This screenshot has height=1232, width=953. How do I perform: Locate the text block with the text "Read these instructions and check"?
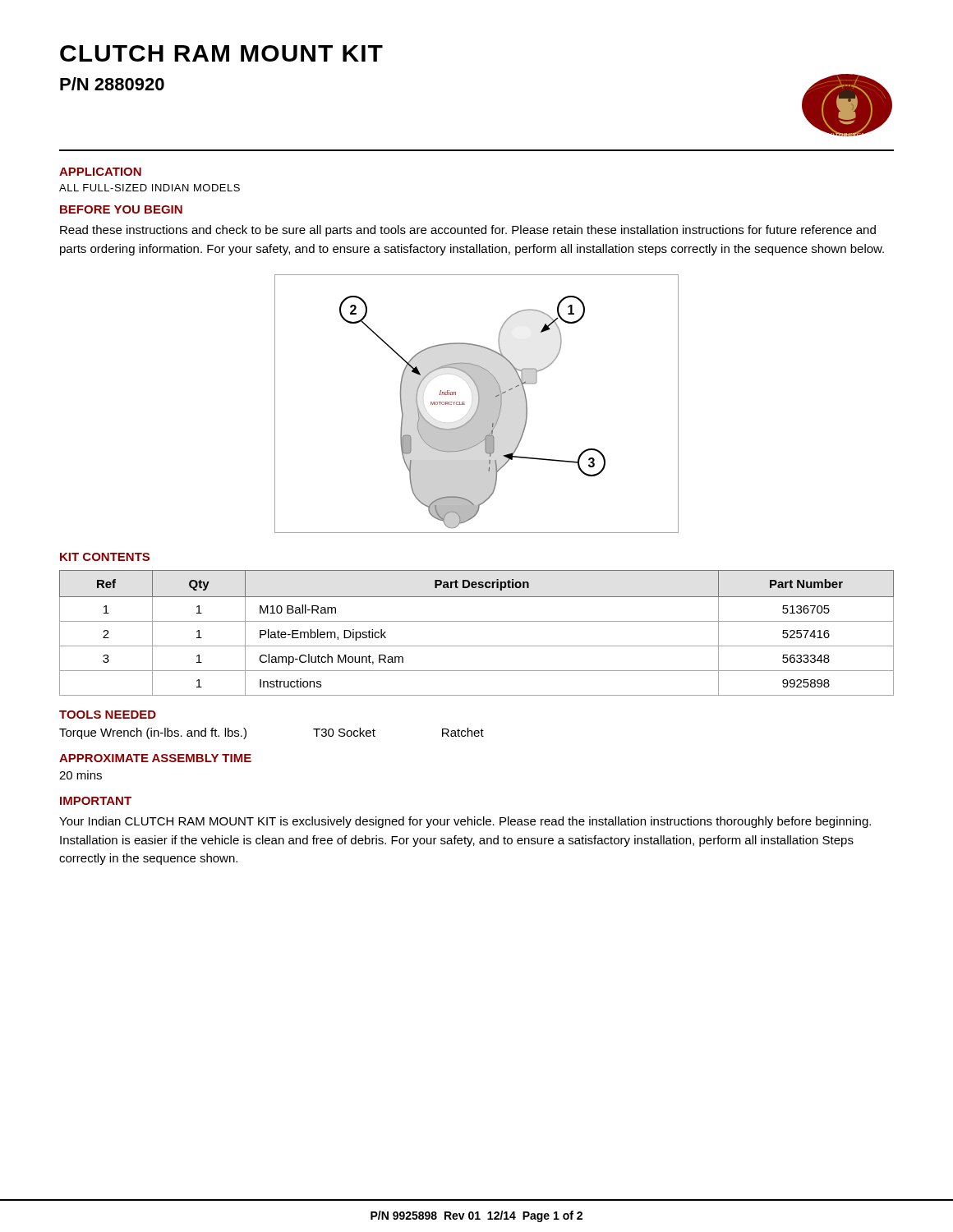(x=472, y=239)
